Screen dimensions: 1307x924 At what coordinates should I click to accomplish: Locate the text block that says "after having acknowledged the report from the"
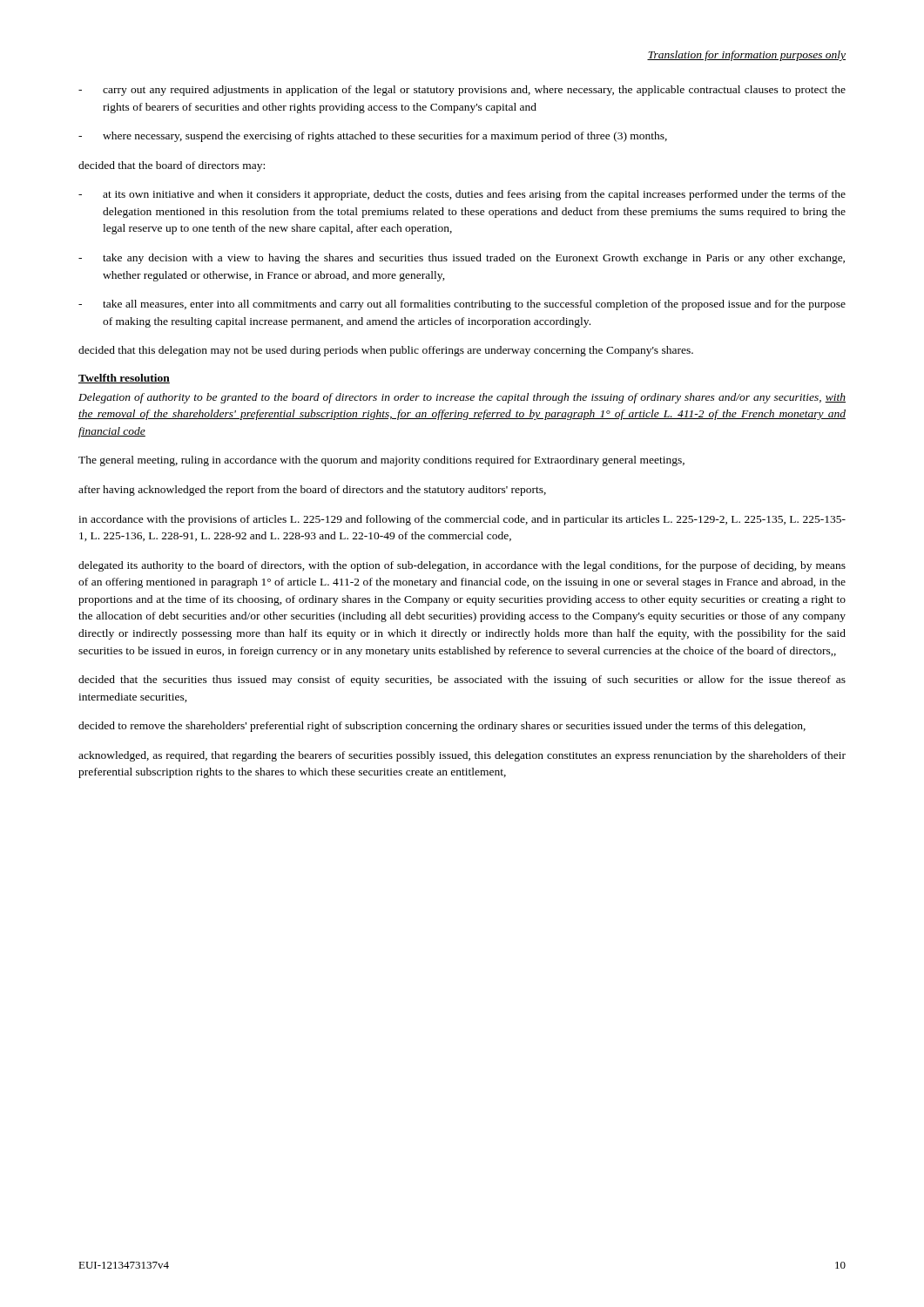tap(312, 489)
